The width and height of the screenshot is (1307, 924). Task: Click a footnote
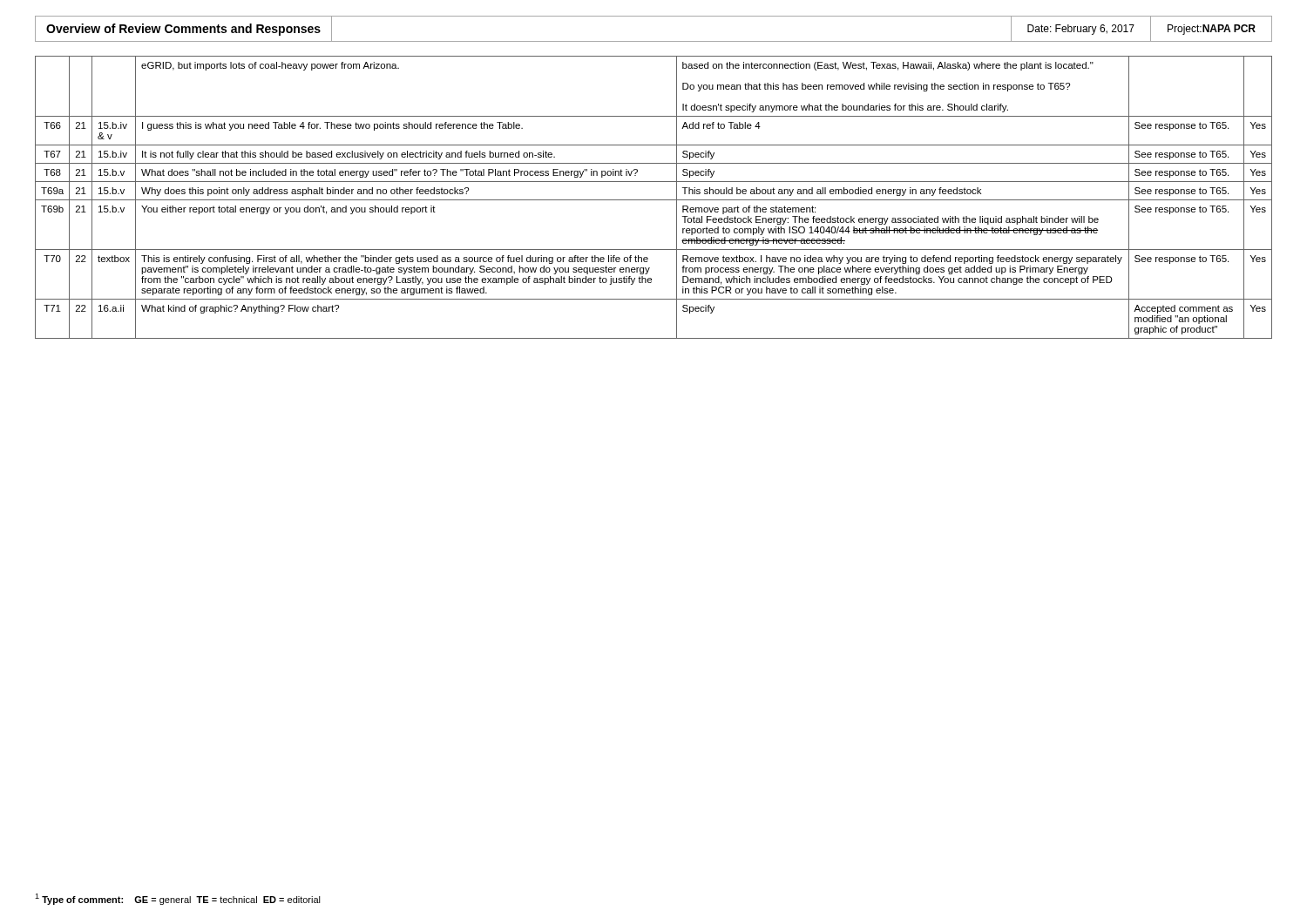coord(178,898)
